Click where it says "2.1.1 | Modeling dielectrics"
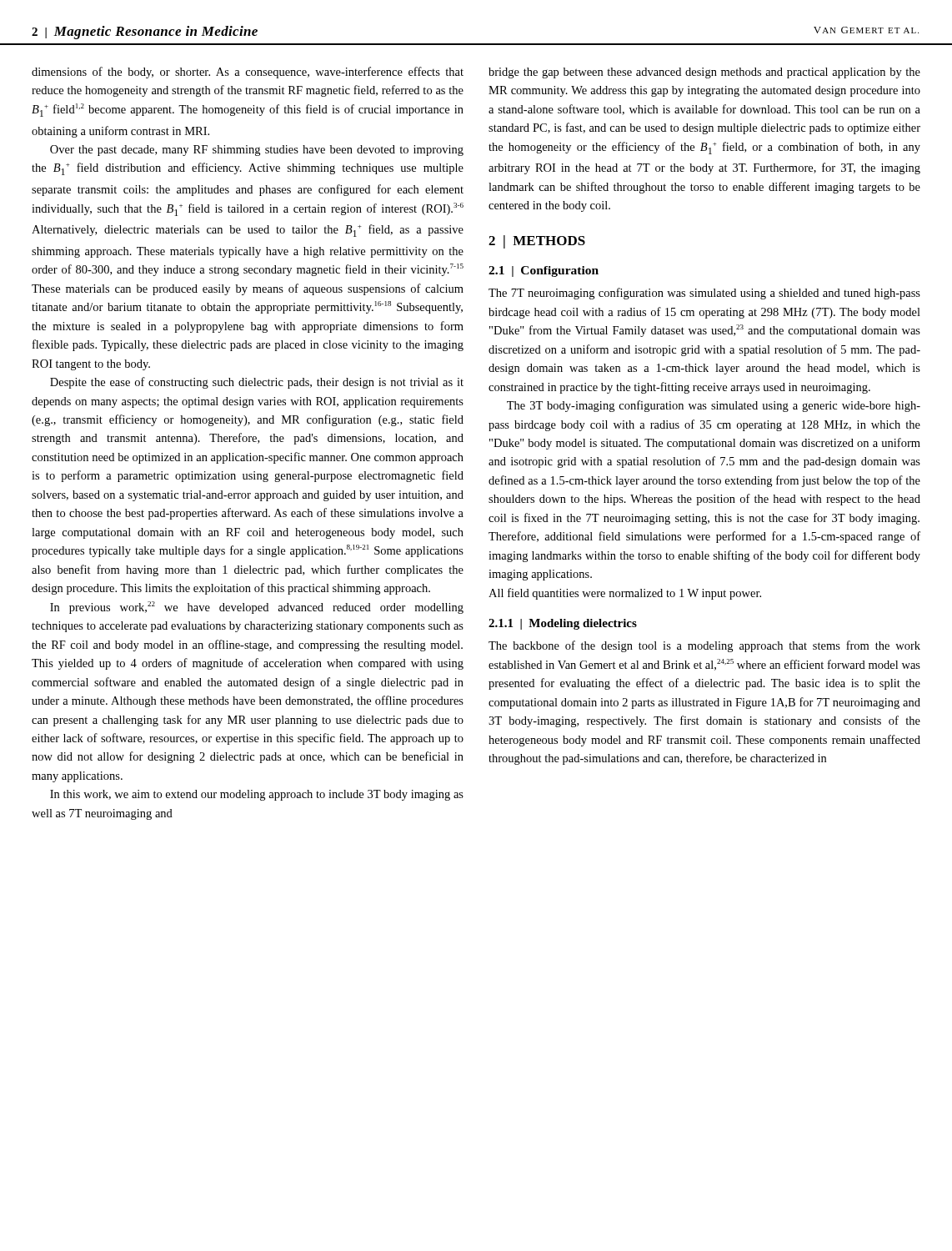 [563, 624]
